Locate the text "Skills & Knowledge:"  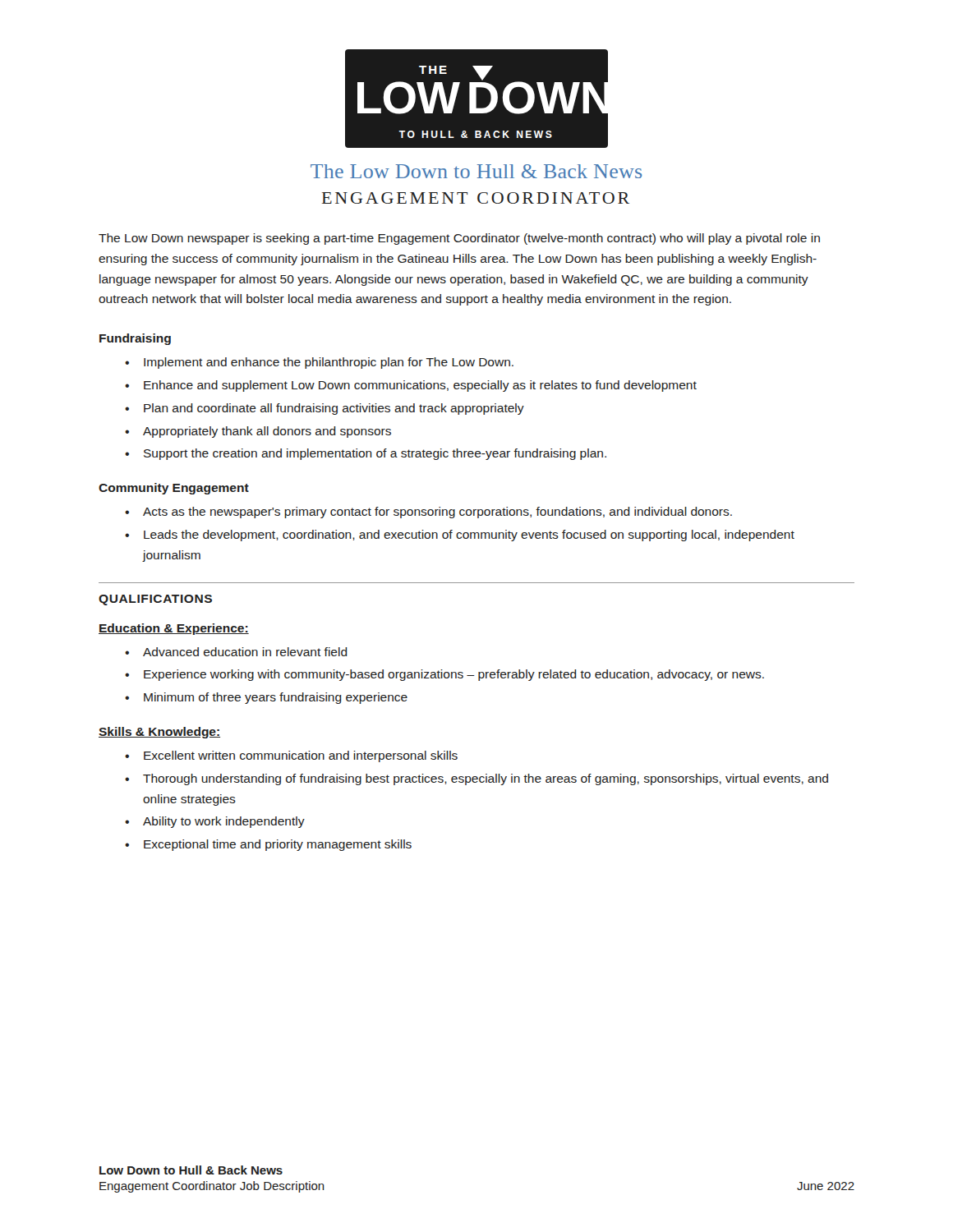click(x=159, y=731)
